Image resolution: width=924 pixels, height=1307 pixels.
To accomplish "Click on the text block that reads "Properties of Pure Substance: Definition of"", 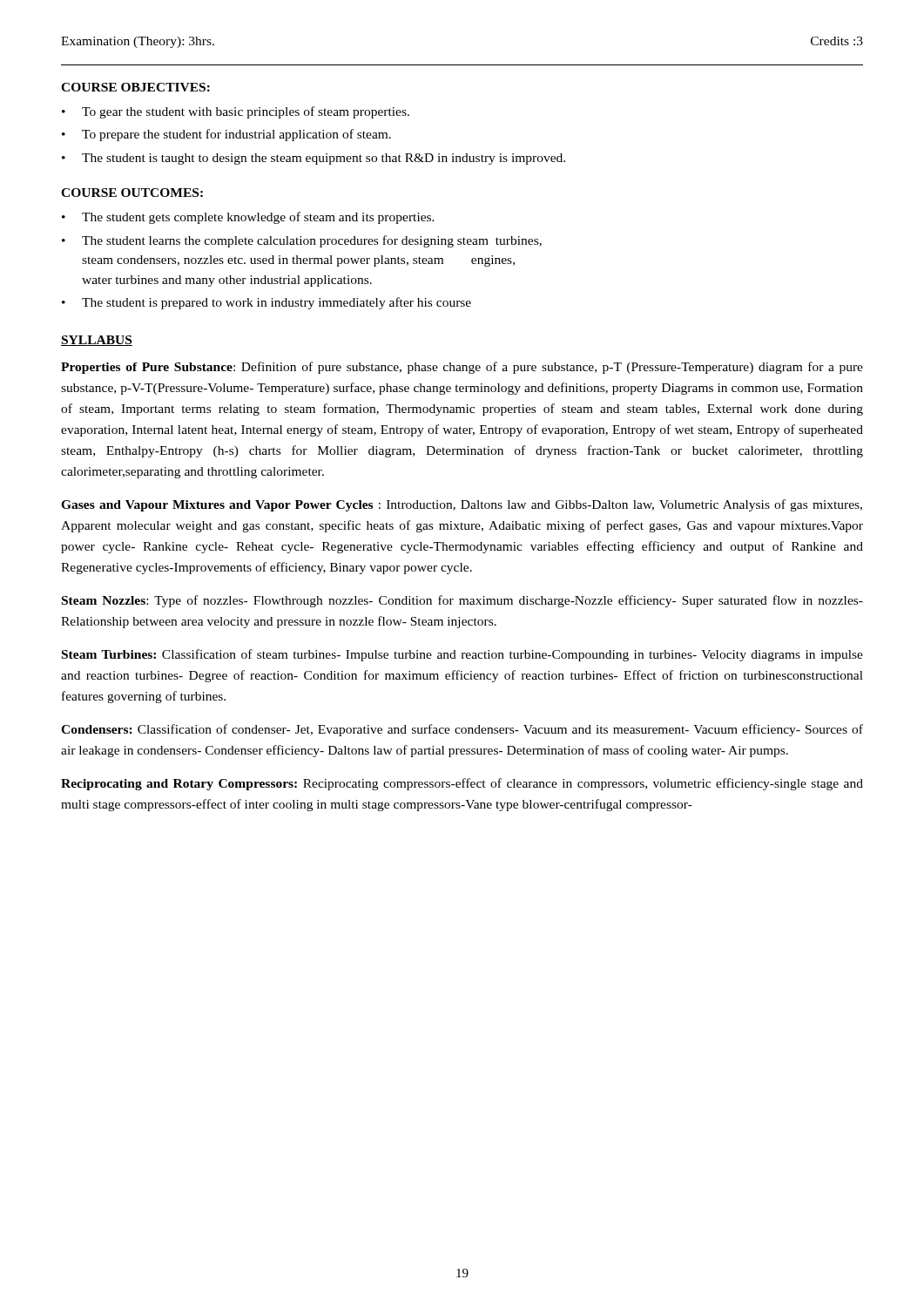I will point(462,419).
